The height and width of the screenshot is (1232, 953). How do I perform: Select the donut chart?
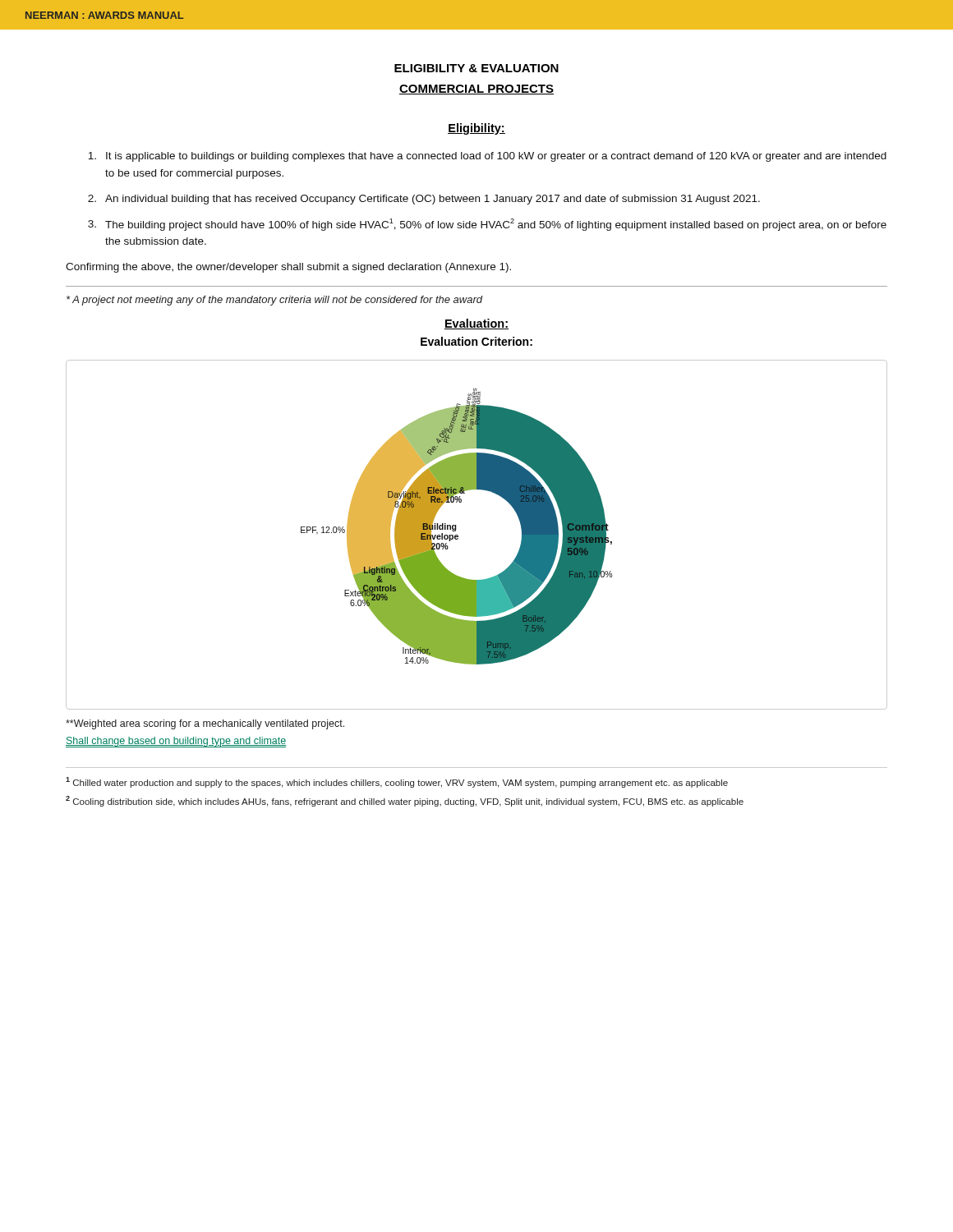tap(476, 535)
